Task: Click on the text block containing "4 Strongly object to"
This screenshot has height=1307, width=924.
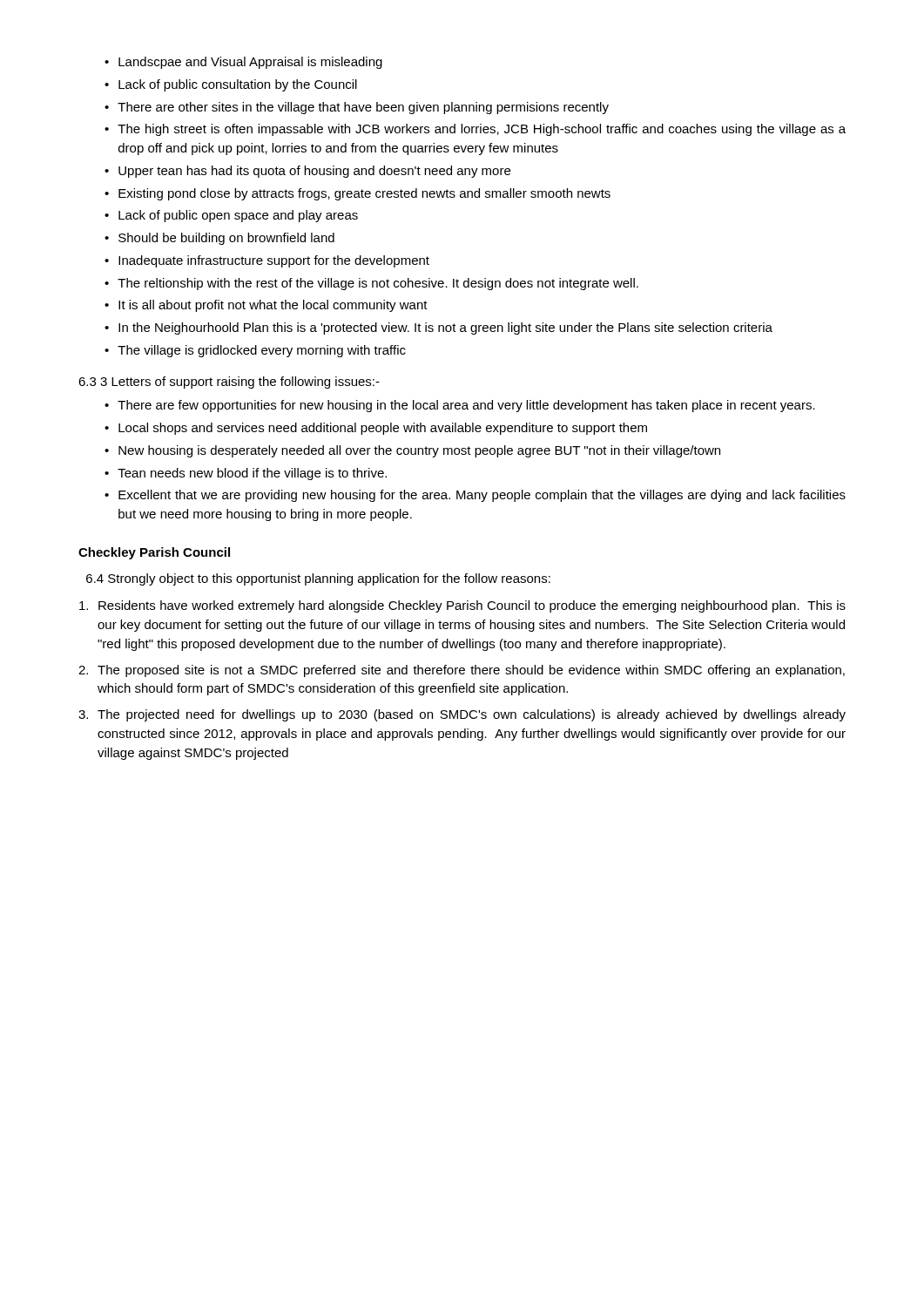Action: coord(315,578)
